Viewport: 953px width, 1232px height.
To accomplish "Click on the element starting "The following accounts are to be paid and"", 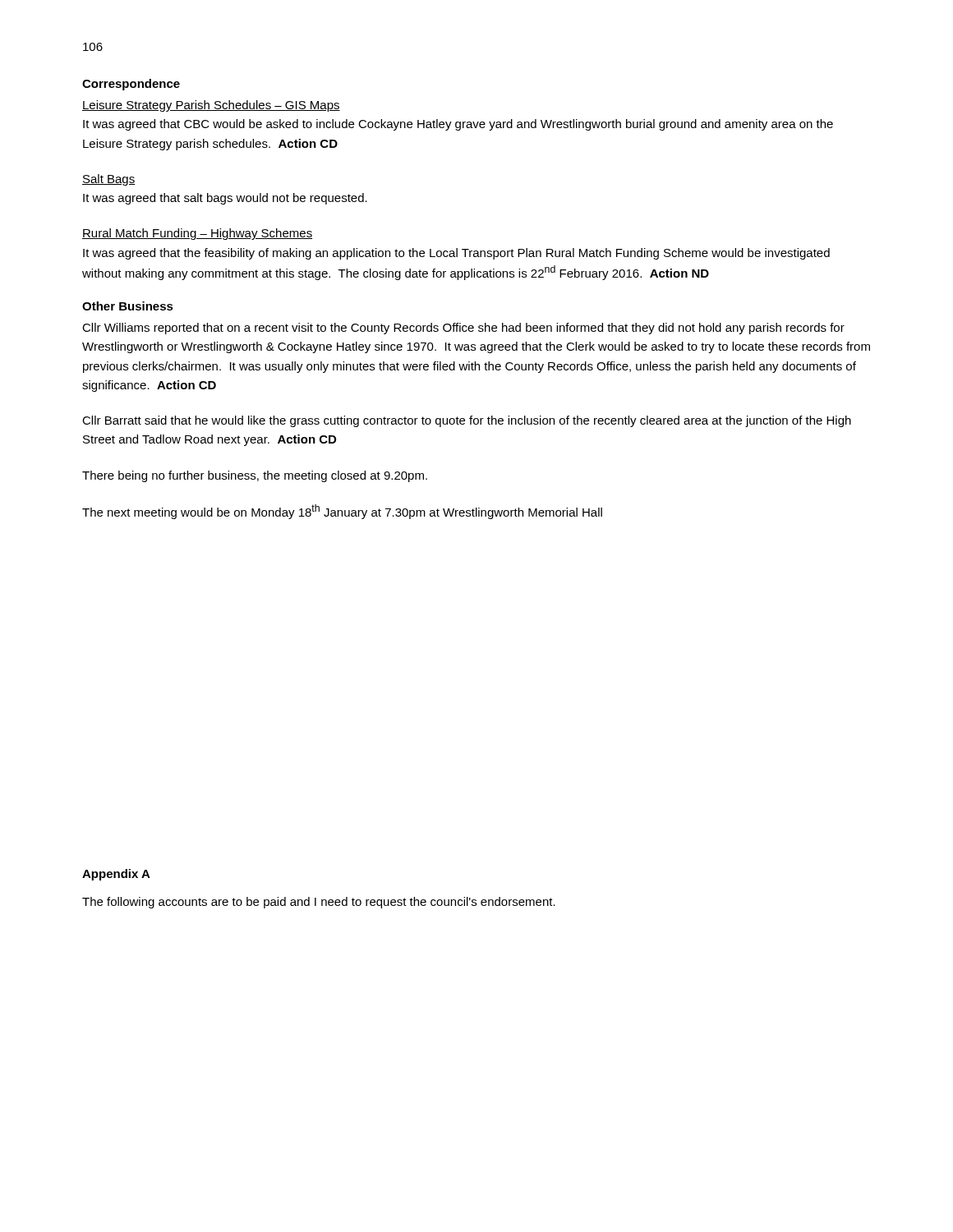I will [319, 901].
